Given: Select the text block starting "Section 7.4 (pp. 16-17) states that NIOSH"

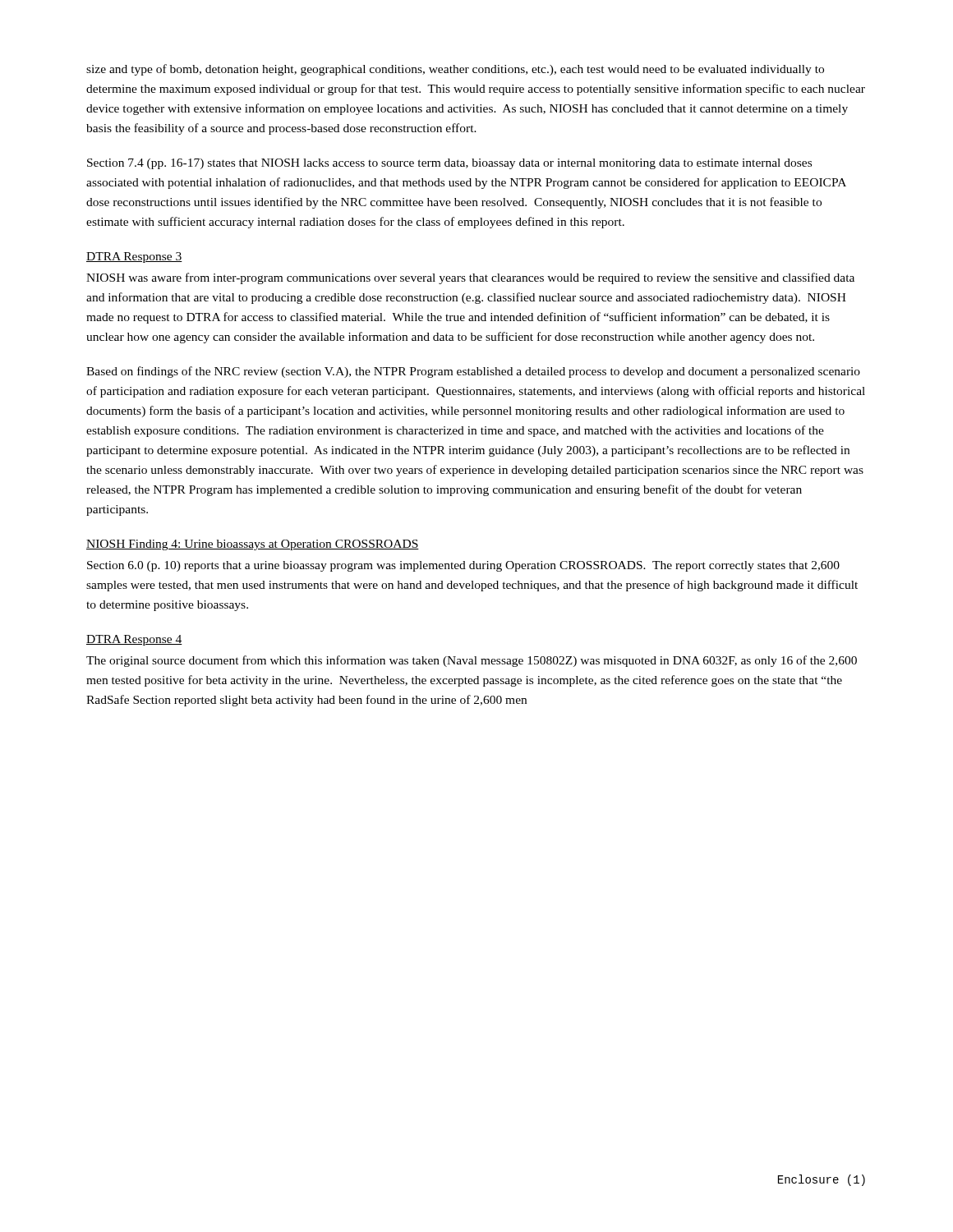Looking at the screenshot, I should (x=466, y=192).
